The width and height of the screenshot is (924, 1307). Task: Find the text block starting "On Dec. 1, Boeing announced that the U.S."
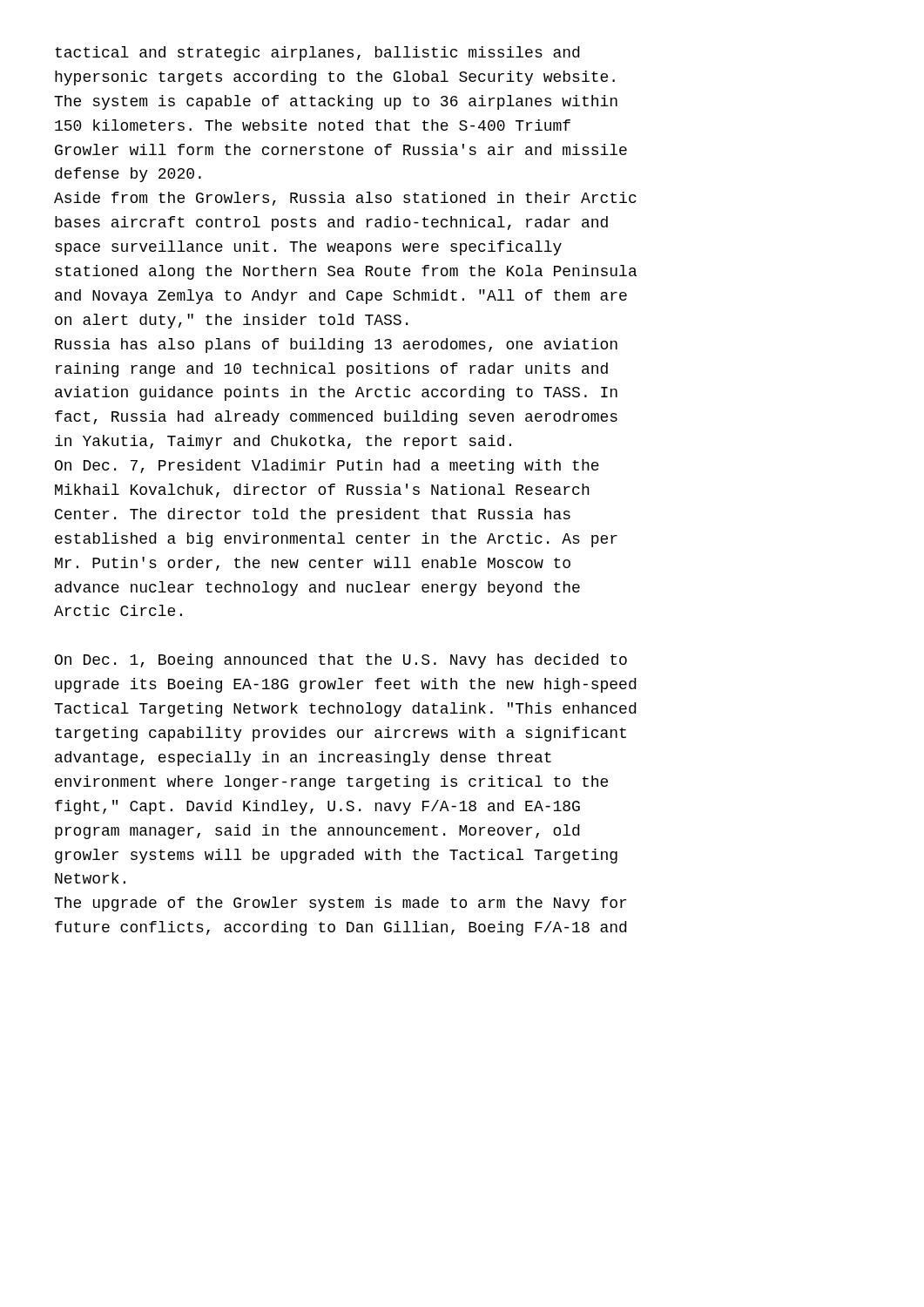[346, 770]
